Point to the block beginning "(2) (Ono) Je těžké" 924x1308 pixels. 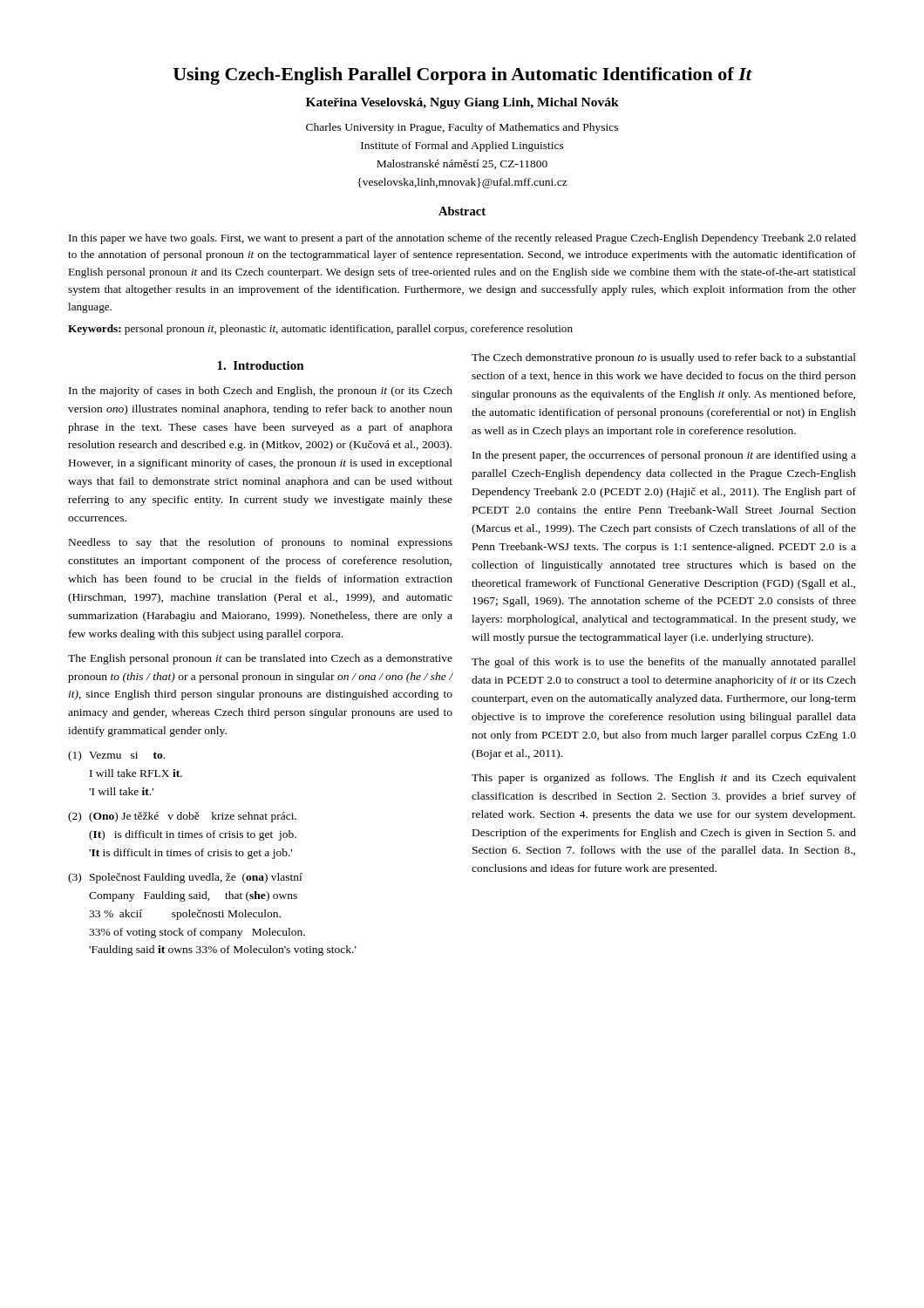click(x=258, y=835)
